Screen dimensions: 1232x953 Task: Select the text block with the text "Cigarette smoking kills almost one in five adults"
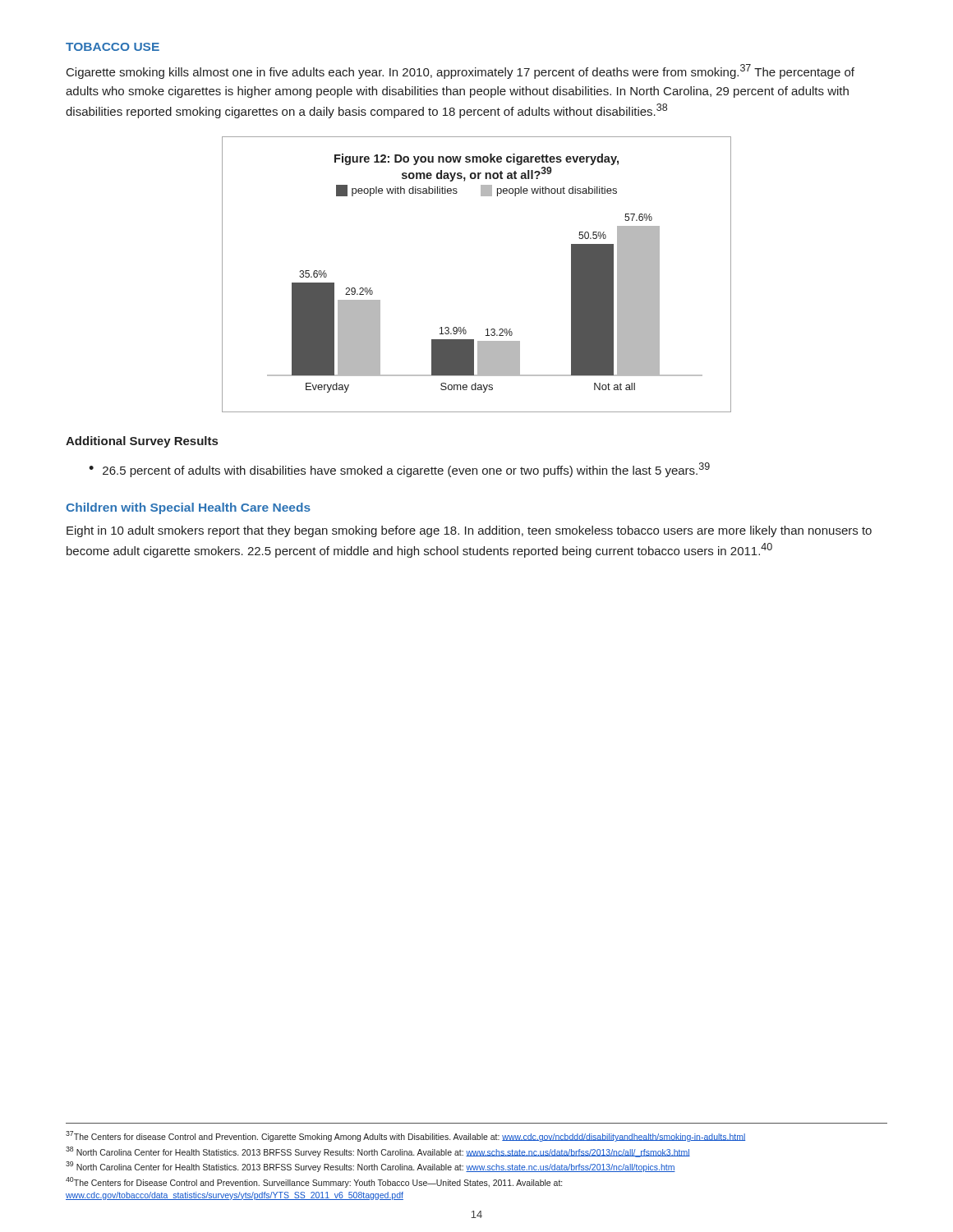(460, 90)
